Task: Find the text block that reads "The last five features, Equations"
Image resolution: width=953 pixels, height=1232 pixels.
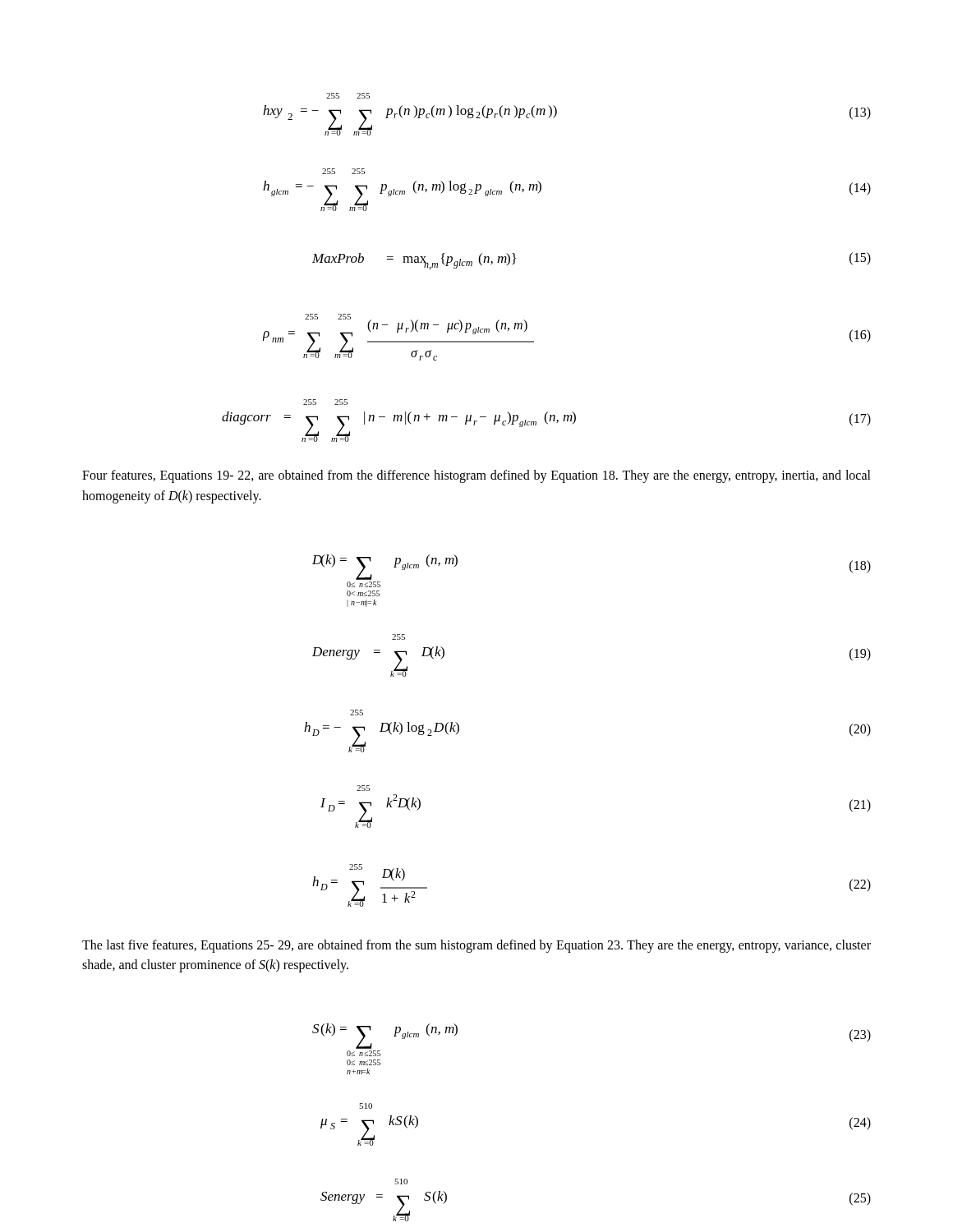Action: click(476, 955)
